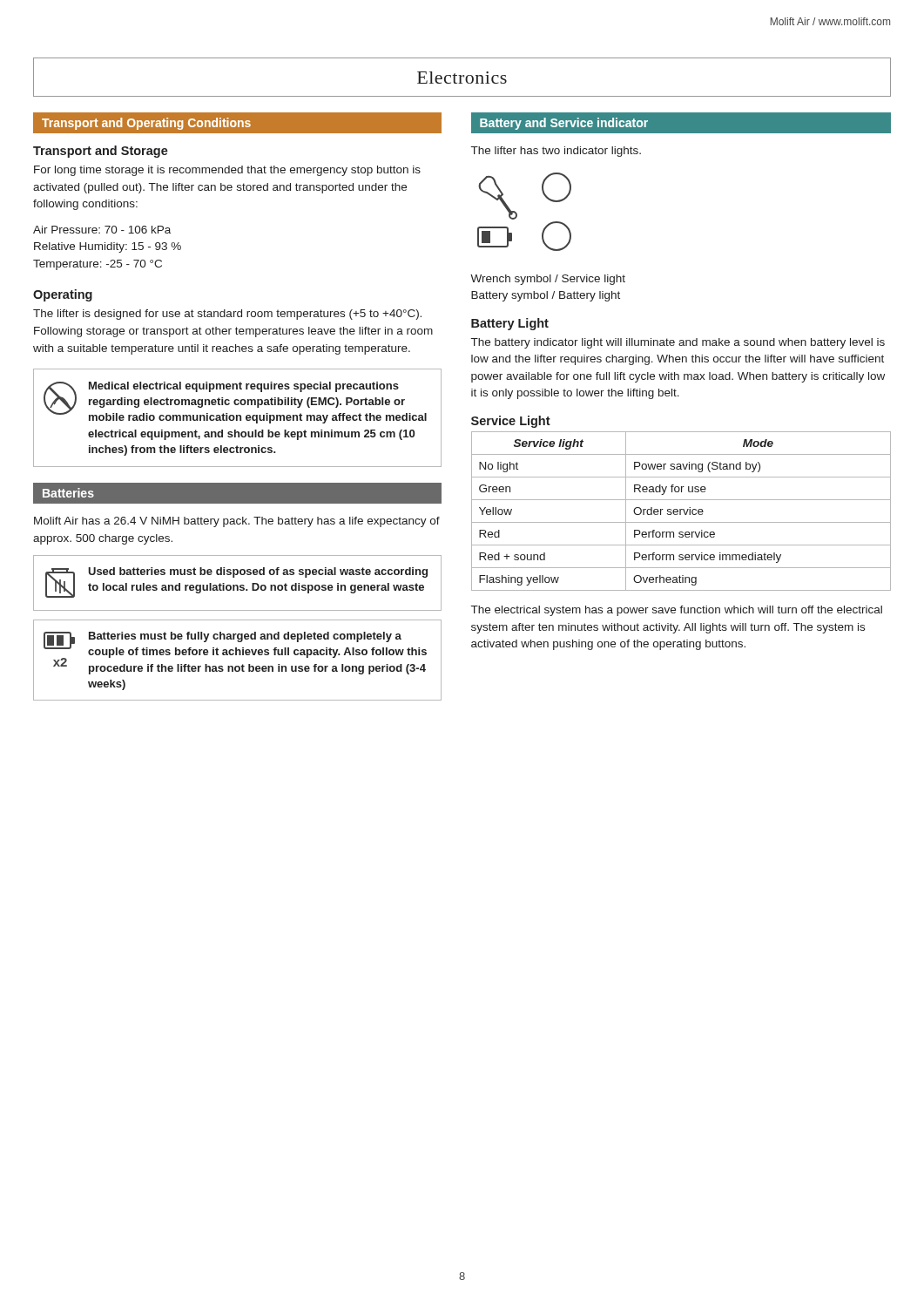Find the block on this page that starts "For long time storage it"
The width and height of the screenshot is (924, 1307).
[x=227, y=187]
